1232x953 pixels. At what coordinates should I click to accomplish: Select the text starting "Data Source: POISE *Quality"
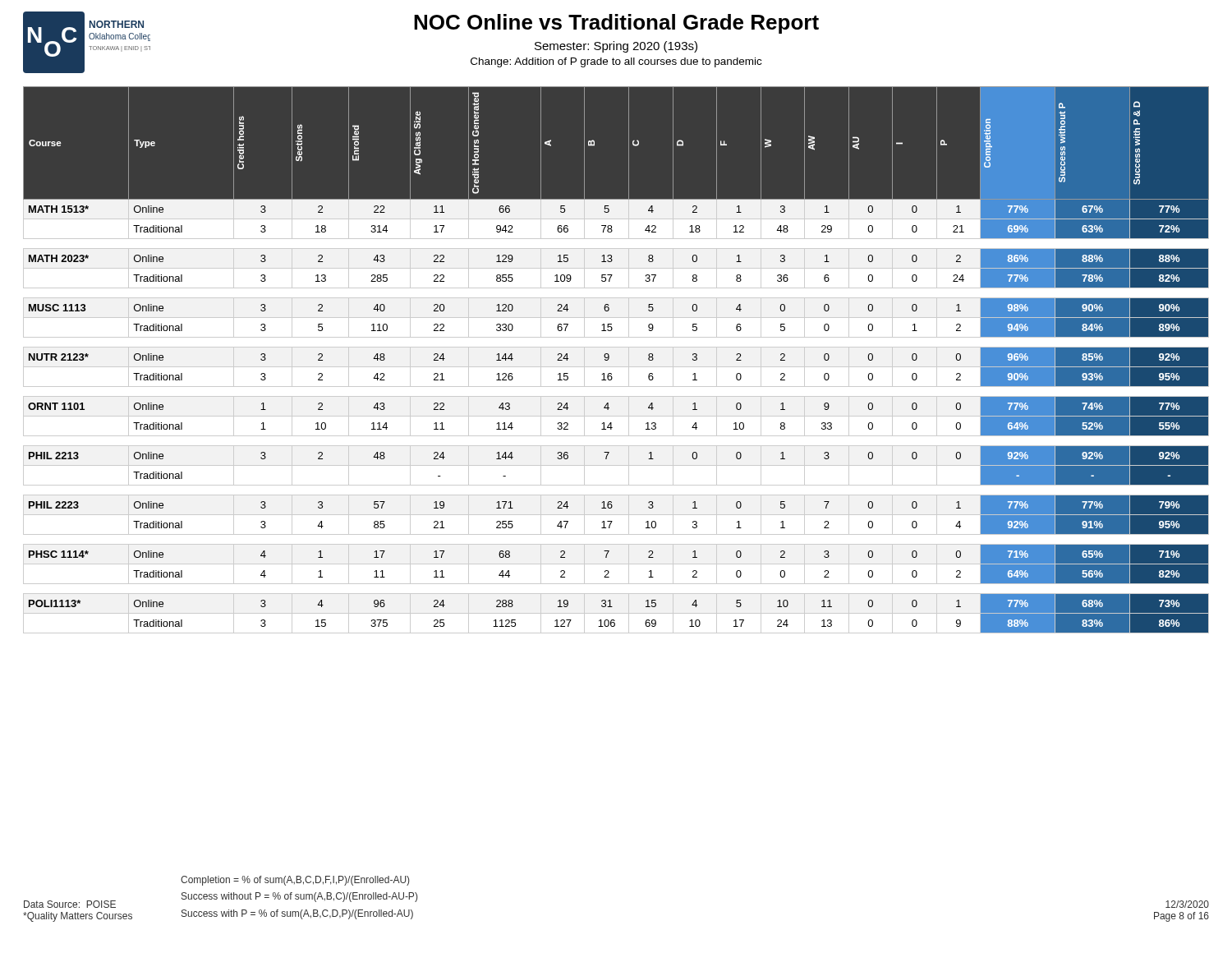[78, 910]
